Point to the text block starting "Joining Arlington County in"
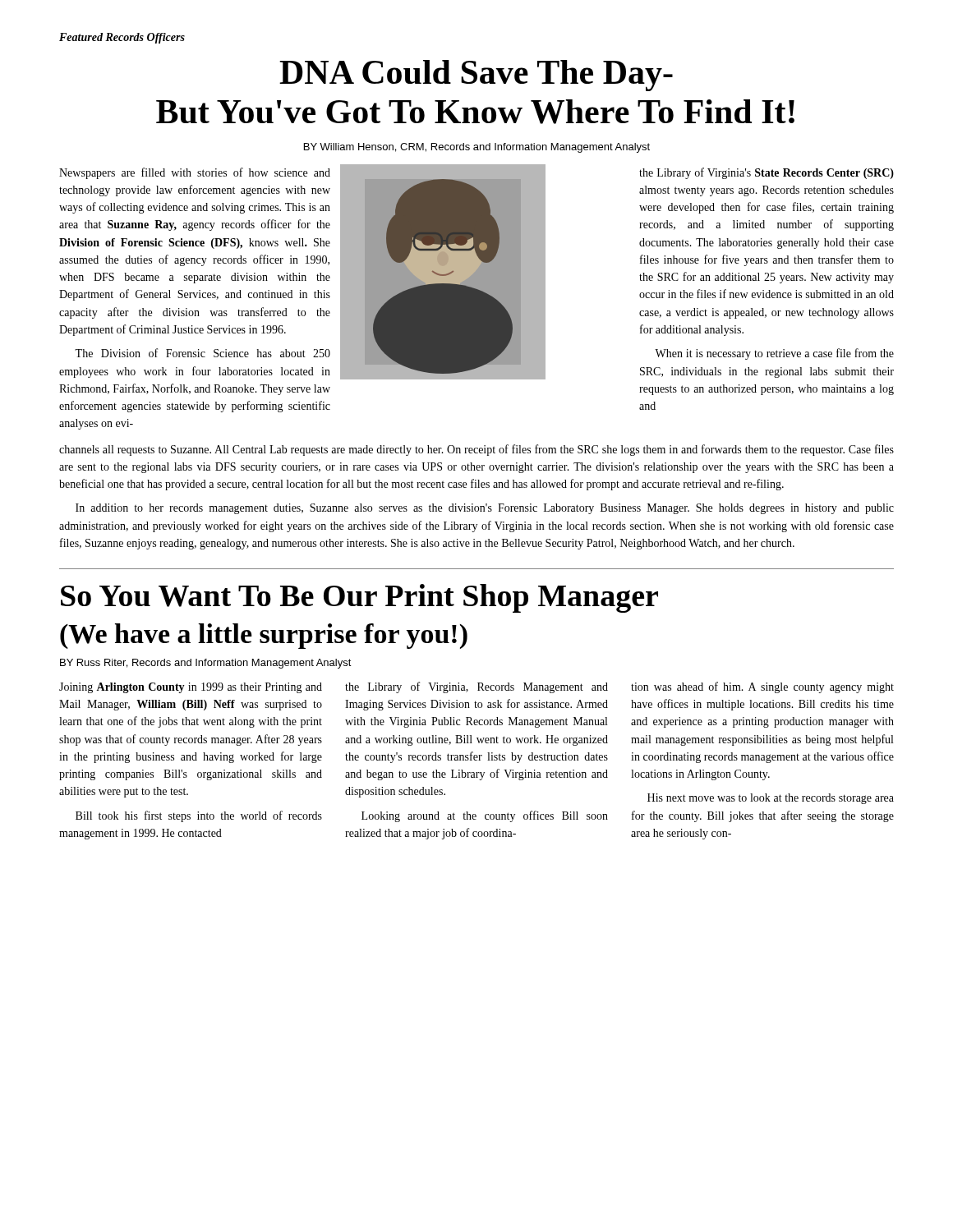The image size is (953, 1232). tap(476, 760)
